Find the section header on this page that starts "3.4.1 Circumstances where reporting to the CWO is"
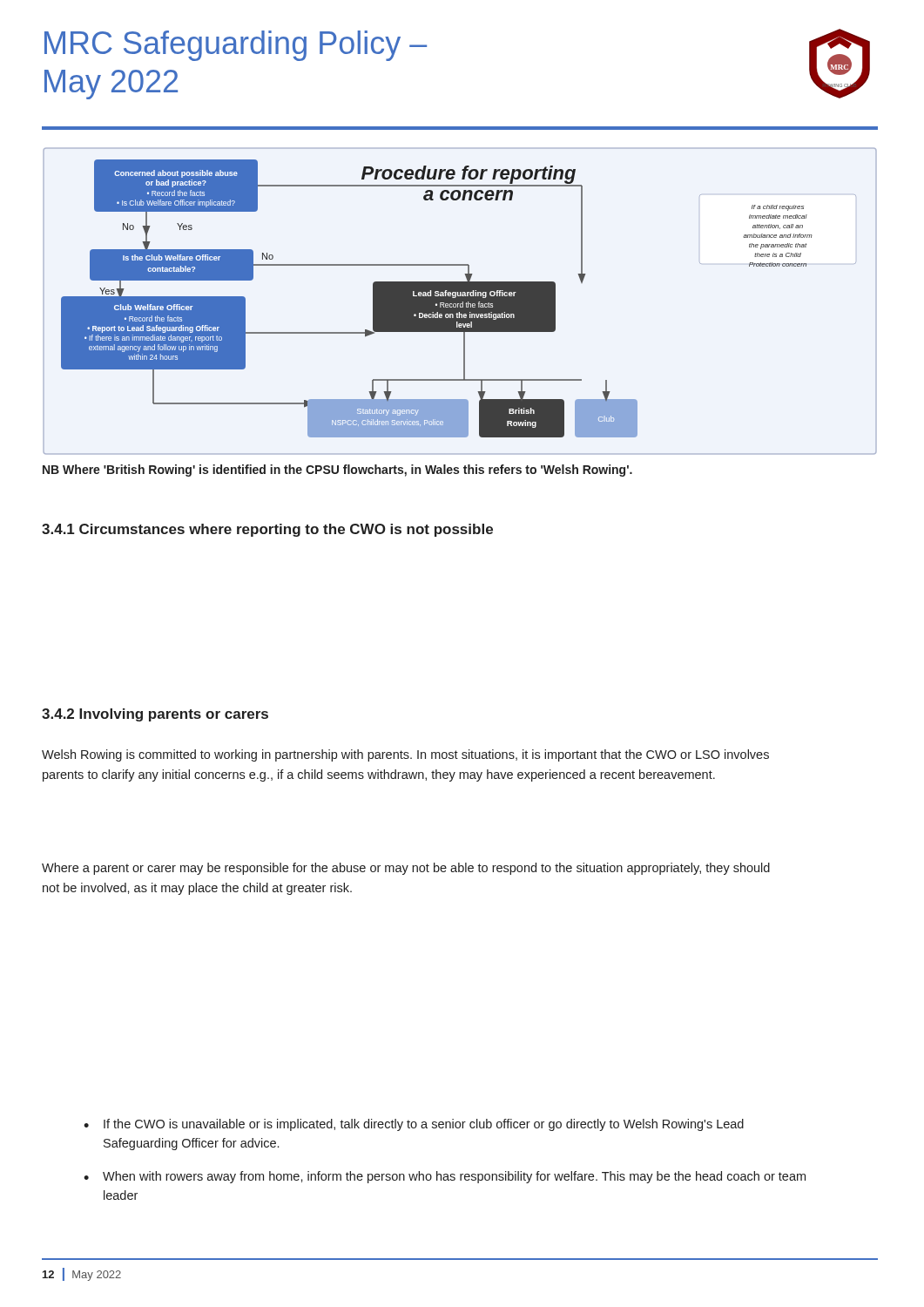 381,532
